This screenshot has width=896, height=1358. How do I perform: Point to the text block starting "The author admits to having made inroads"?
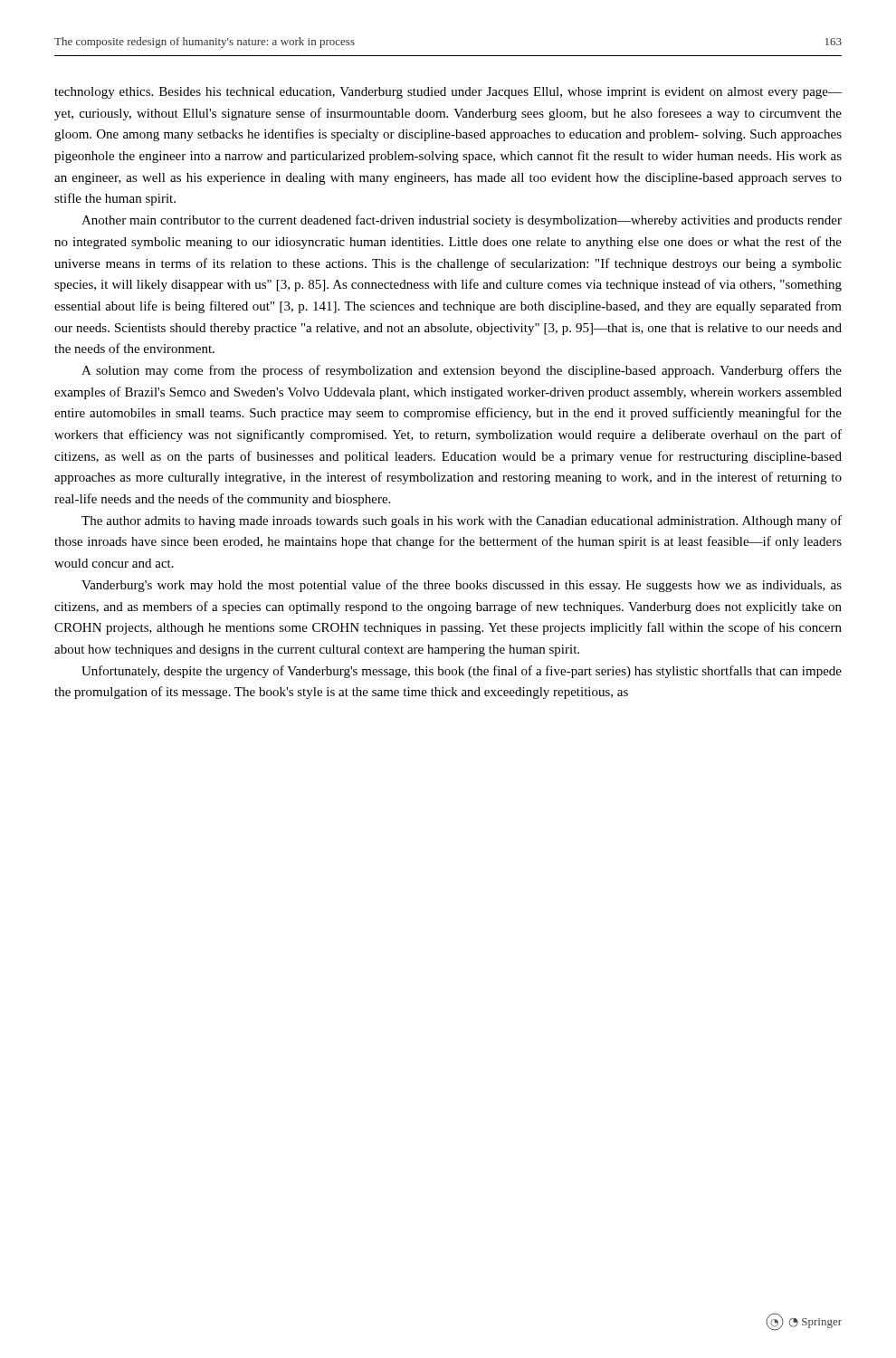pos(448,542)
